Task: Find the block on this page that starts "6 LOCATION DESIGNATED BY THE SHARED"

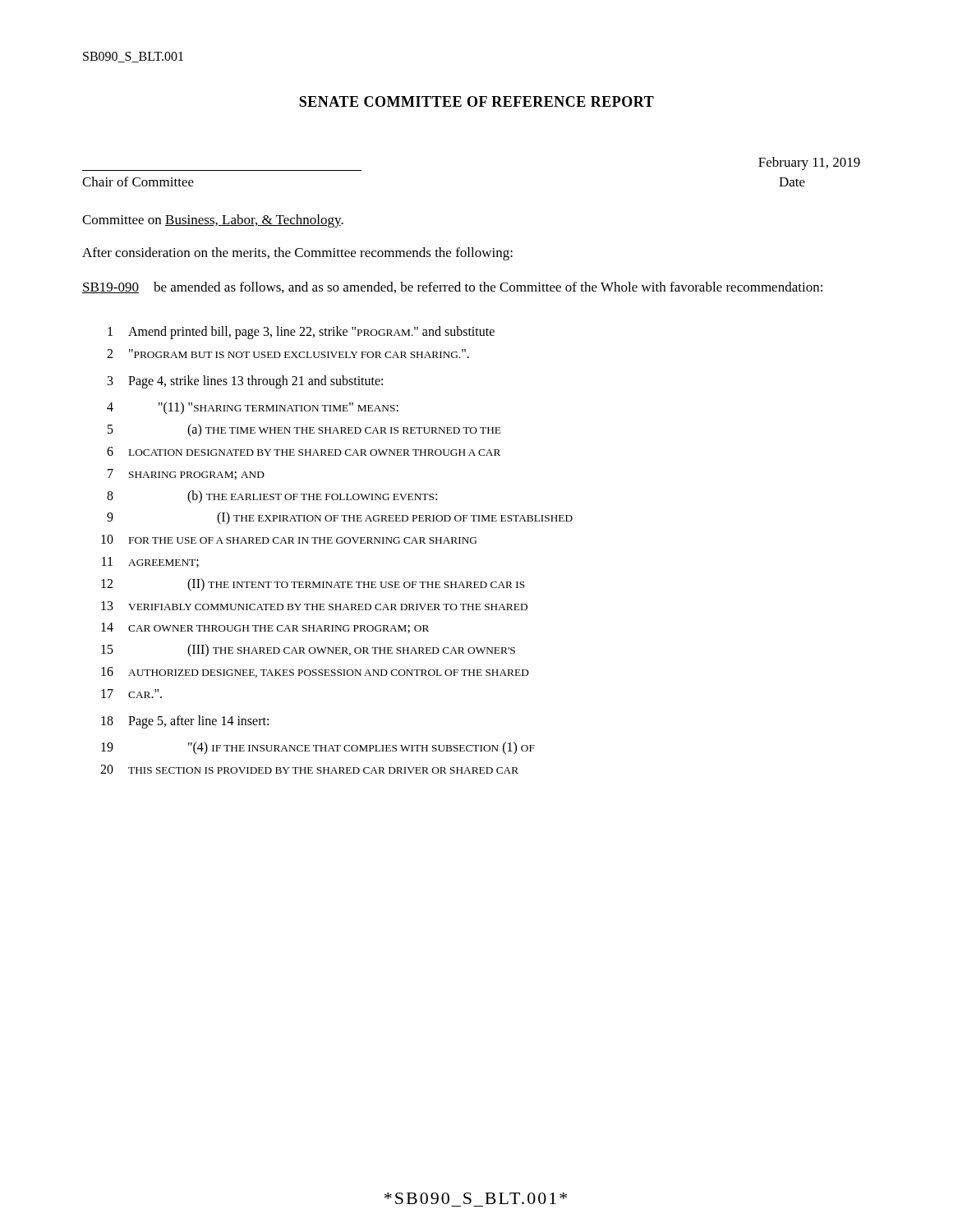Action: pos(476,452)
